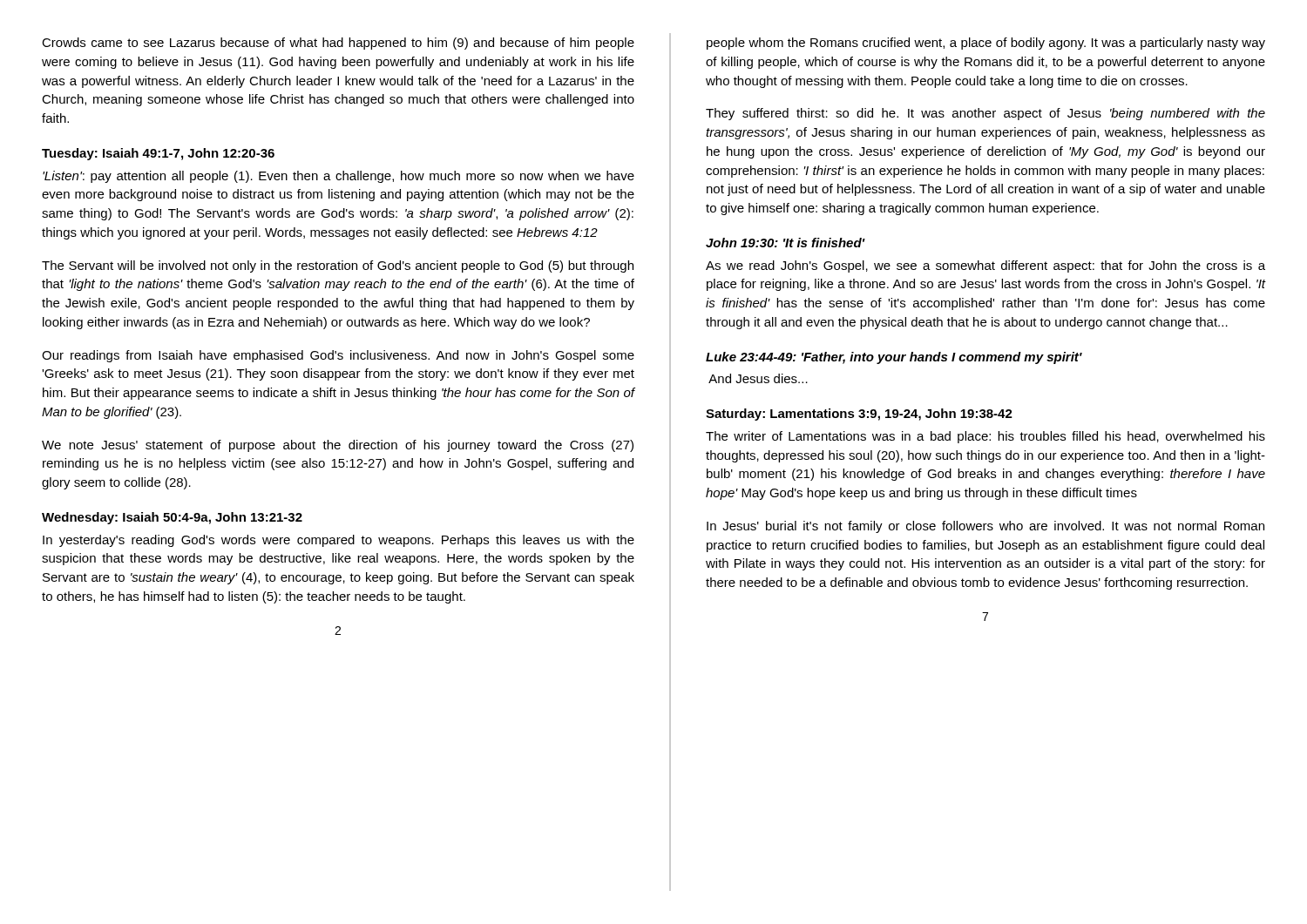Locate the section header with the text "Tuesday: Isaiah 49:1-7, John 12:20-36"

click(158, 153)
